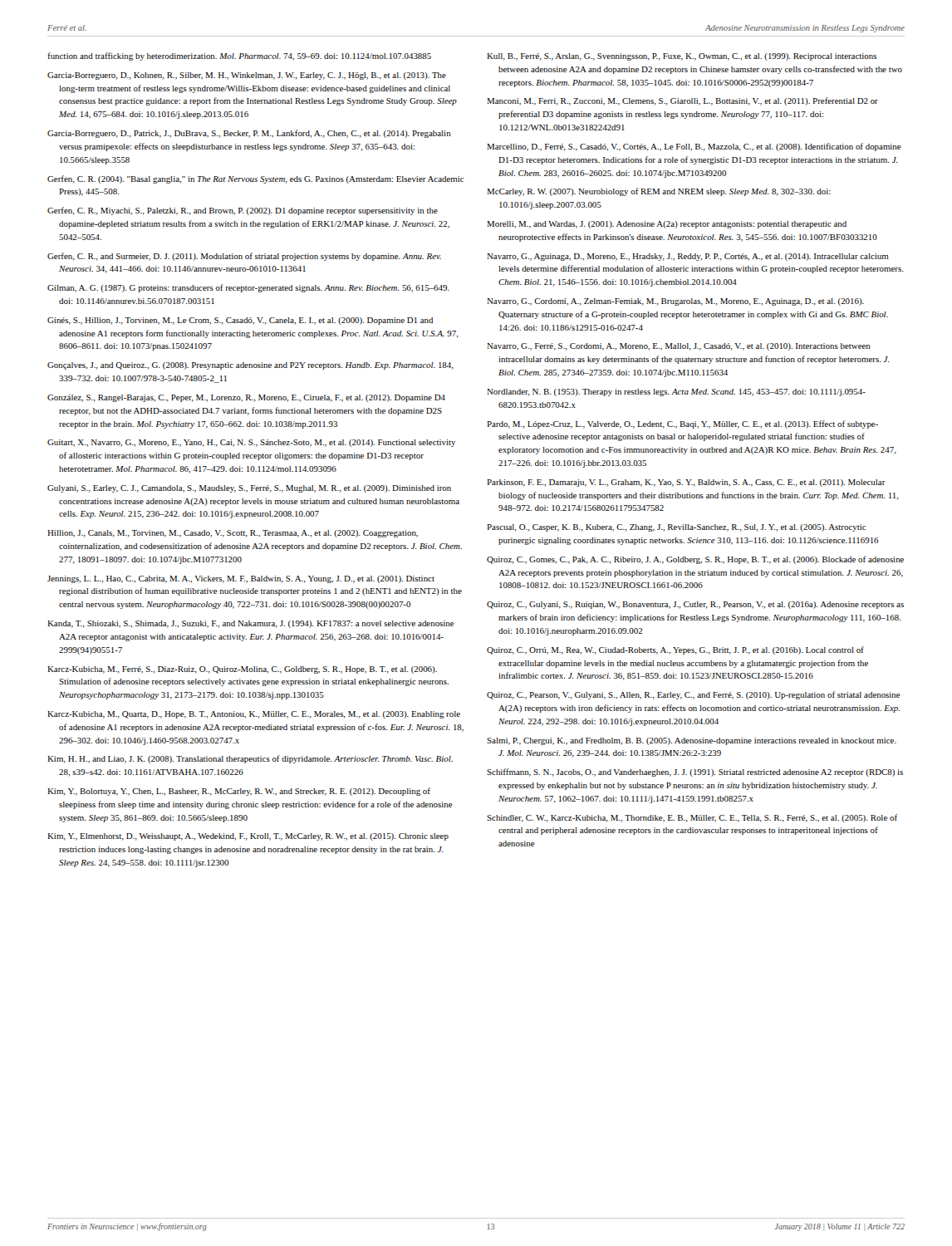Locate the text block that says "Kim, Y., Elmenhorst,"

click(x=248, y=849)
